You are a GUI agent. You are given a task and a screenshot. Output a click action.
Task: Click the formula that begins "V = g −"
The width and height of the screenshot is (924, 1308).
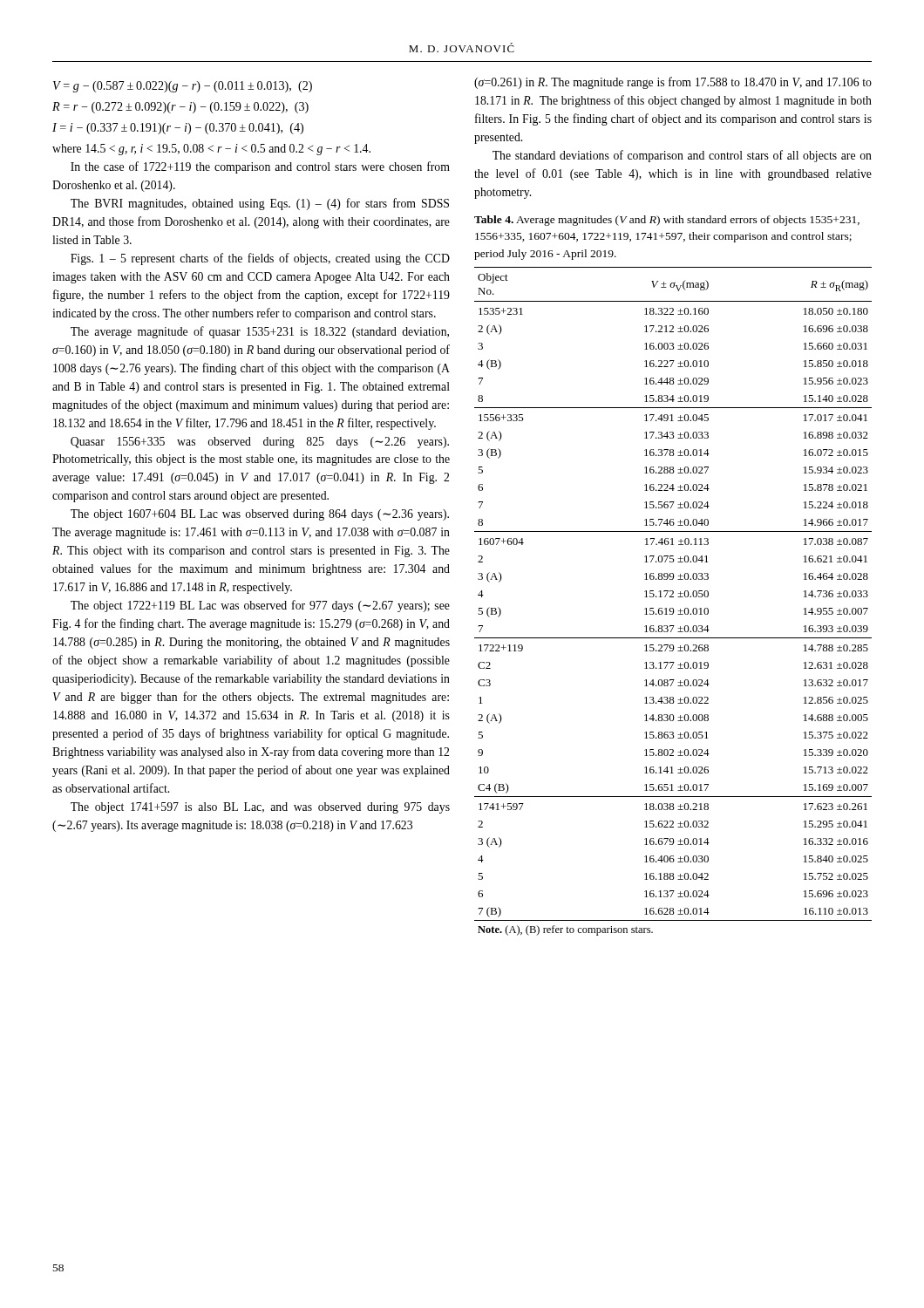[182, 85]
